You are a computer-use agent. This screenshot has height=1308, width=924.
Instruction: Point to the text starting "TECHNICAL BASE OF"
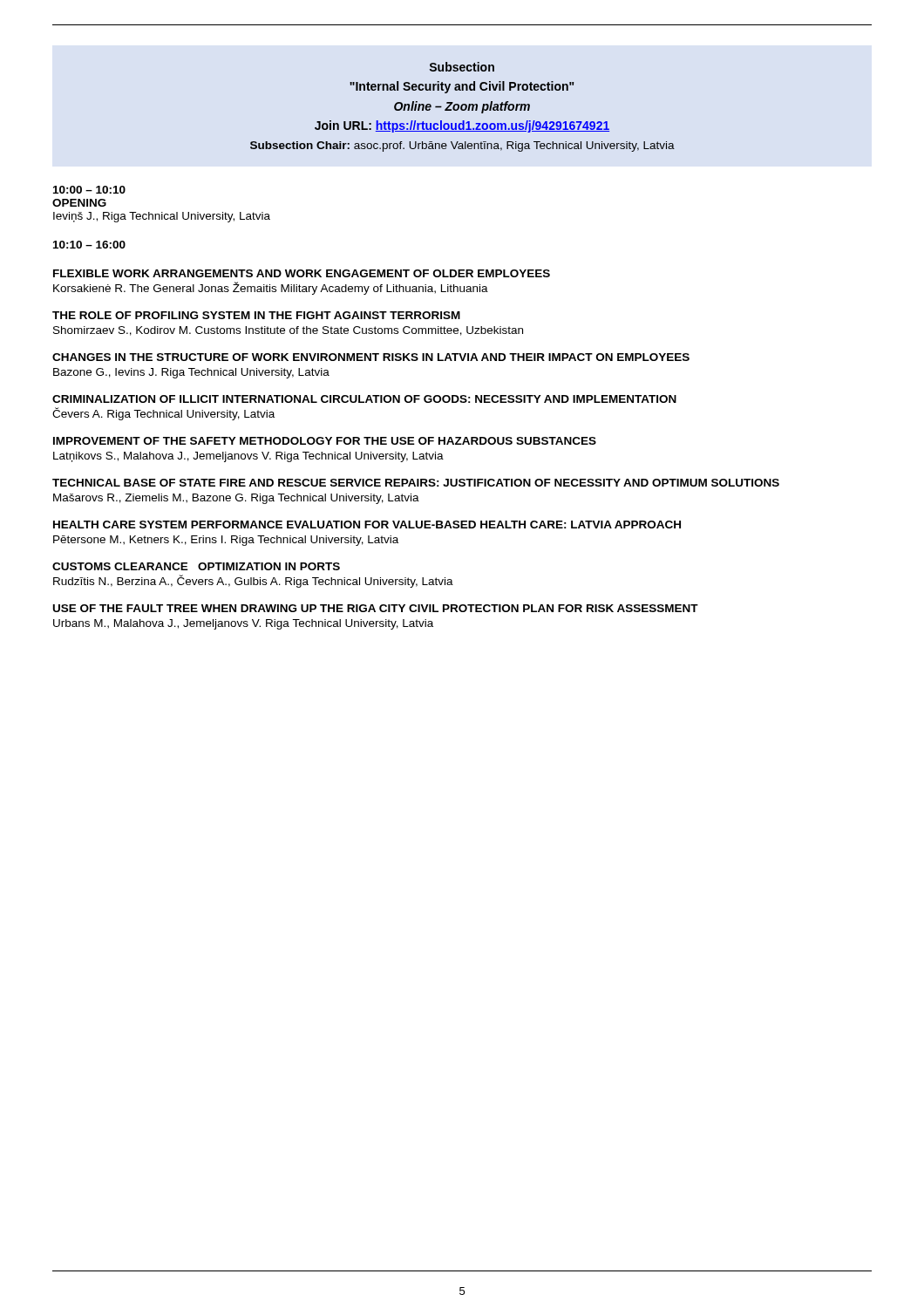[462, 483]
